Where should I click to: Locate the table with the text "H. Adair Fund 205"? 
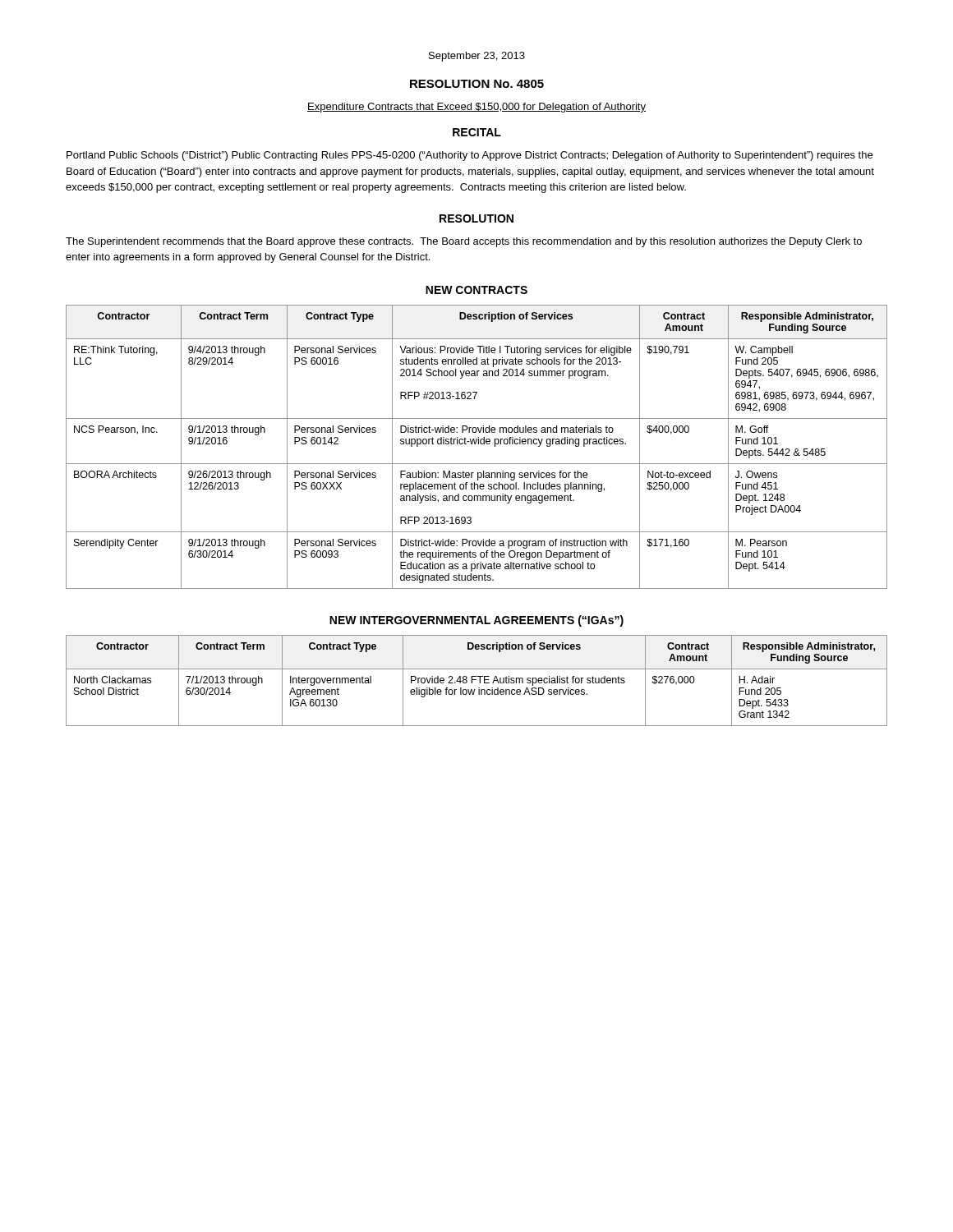(476, 680)
